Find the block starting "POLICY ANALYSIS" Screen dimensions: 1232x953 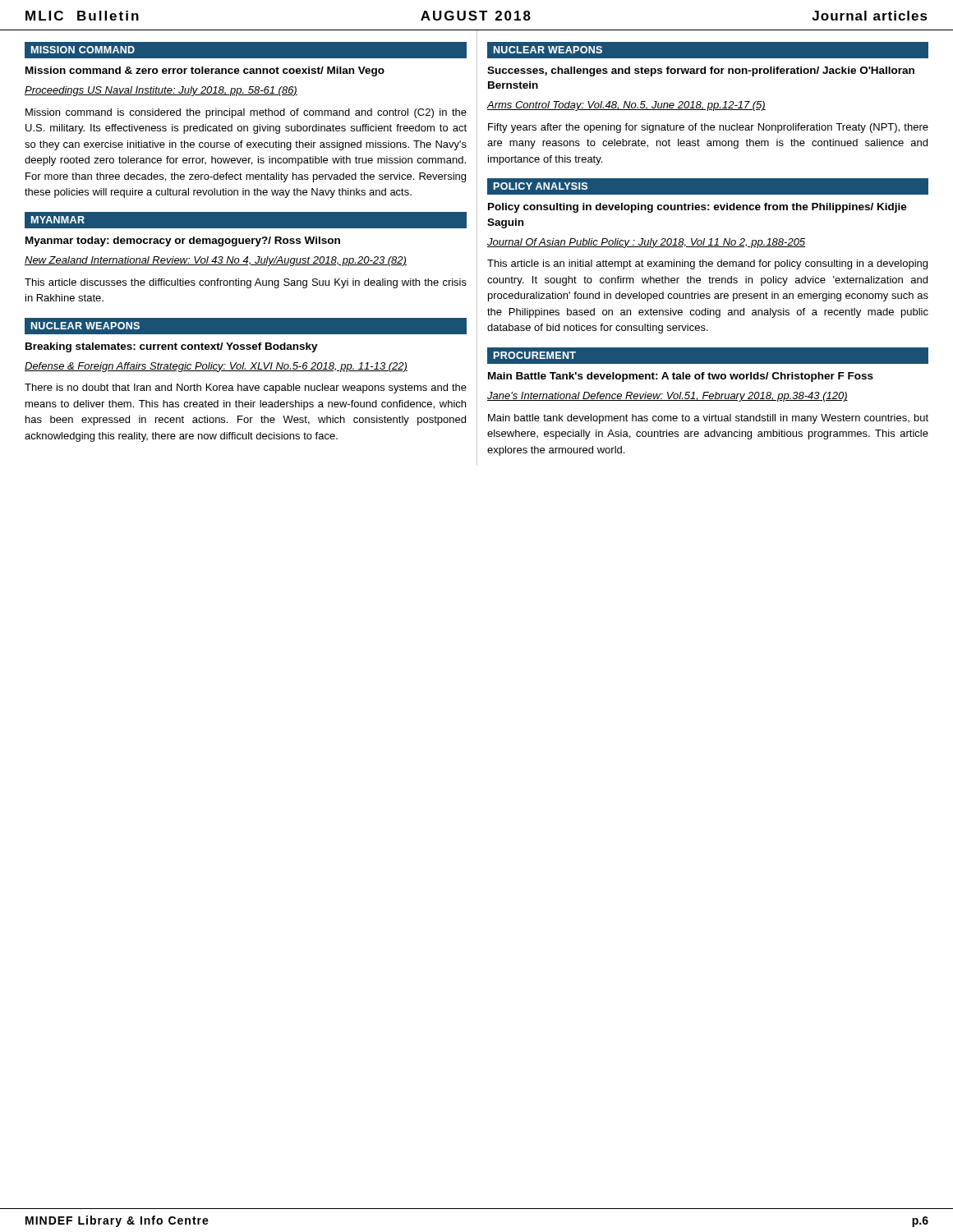point(540,187)
